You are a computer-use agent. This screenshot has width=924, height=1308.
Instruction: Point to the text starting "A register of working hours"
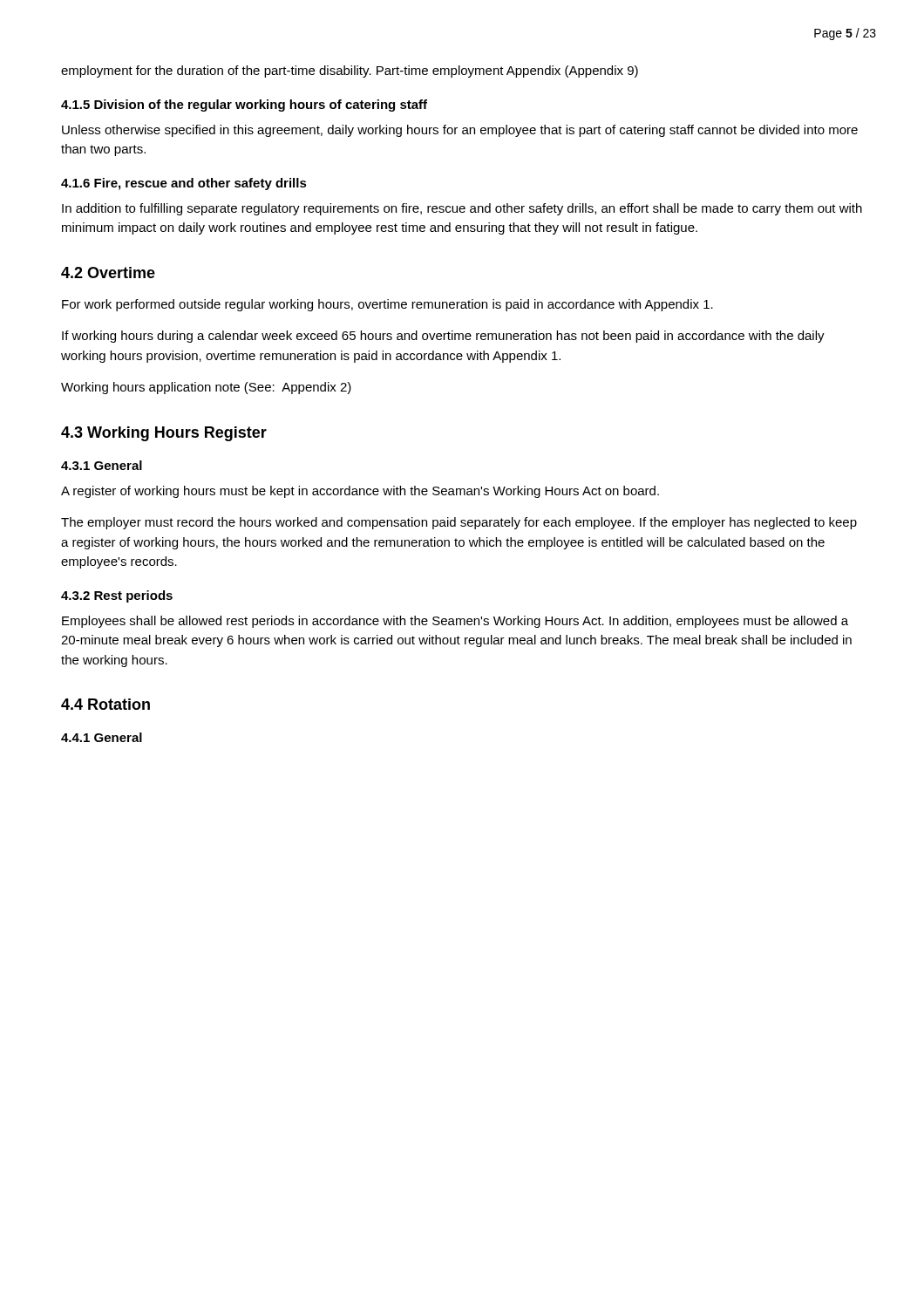(x=360, y=490)
